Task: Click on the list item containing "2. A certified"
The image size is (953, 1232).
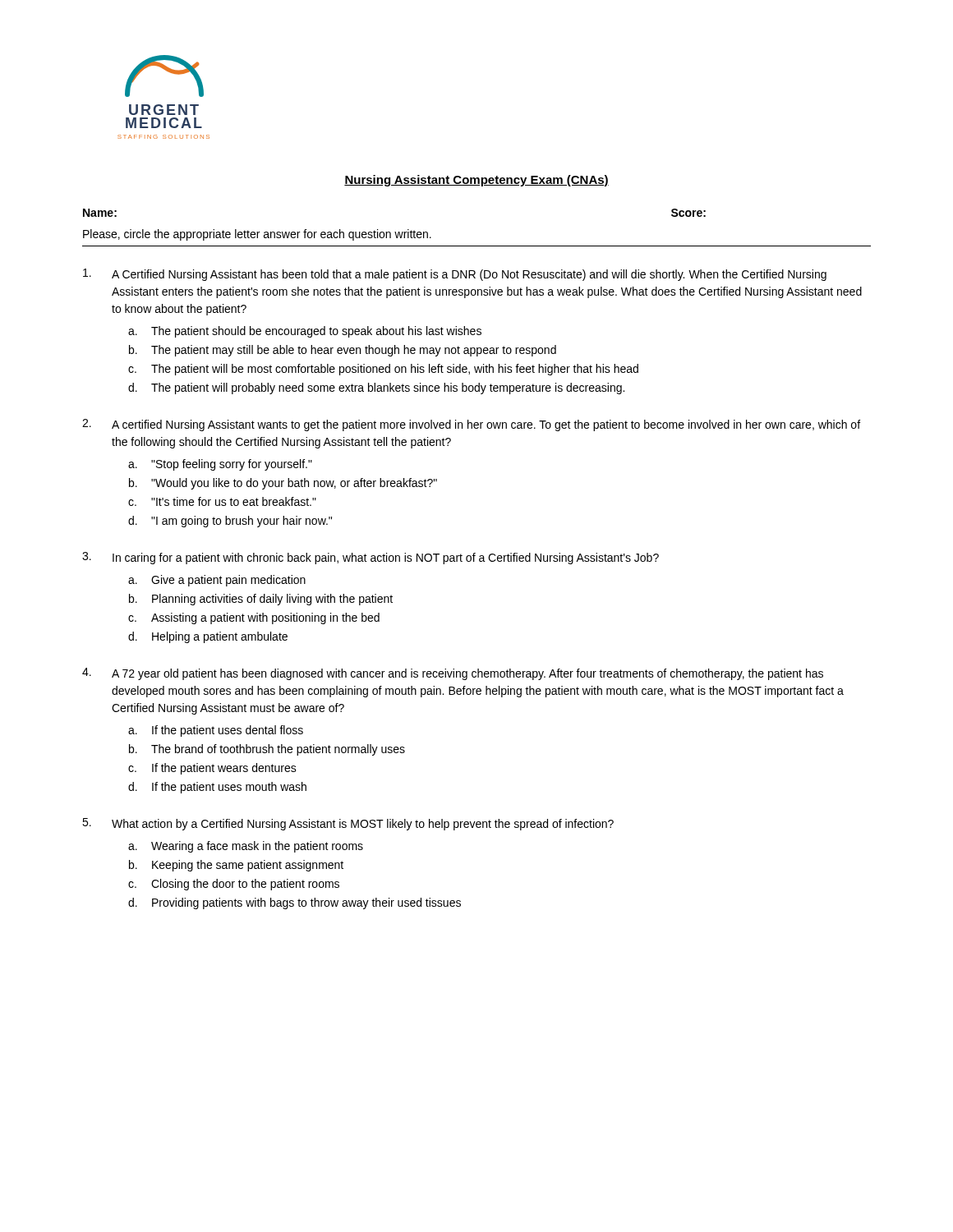Action: click(x=471, y=425)
